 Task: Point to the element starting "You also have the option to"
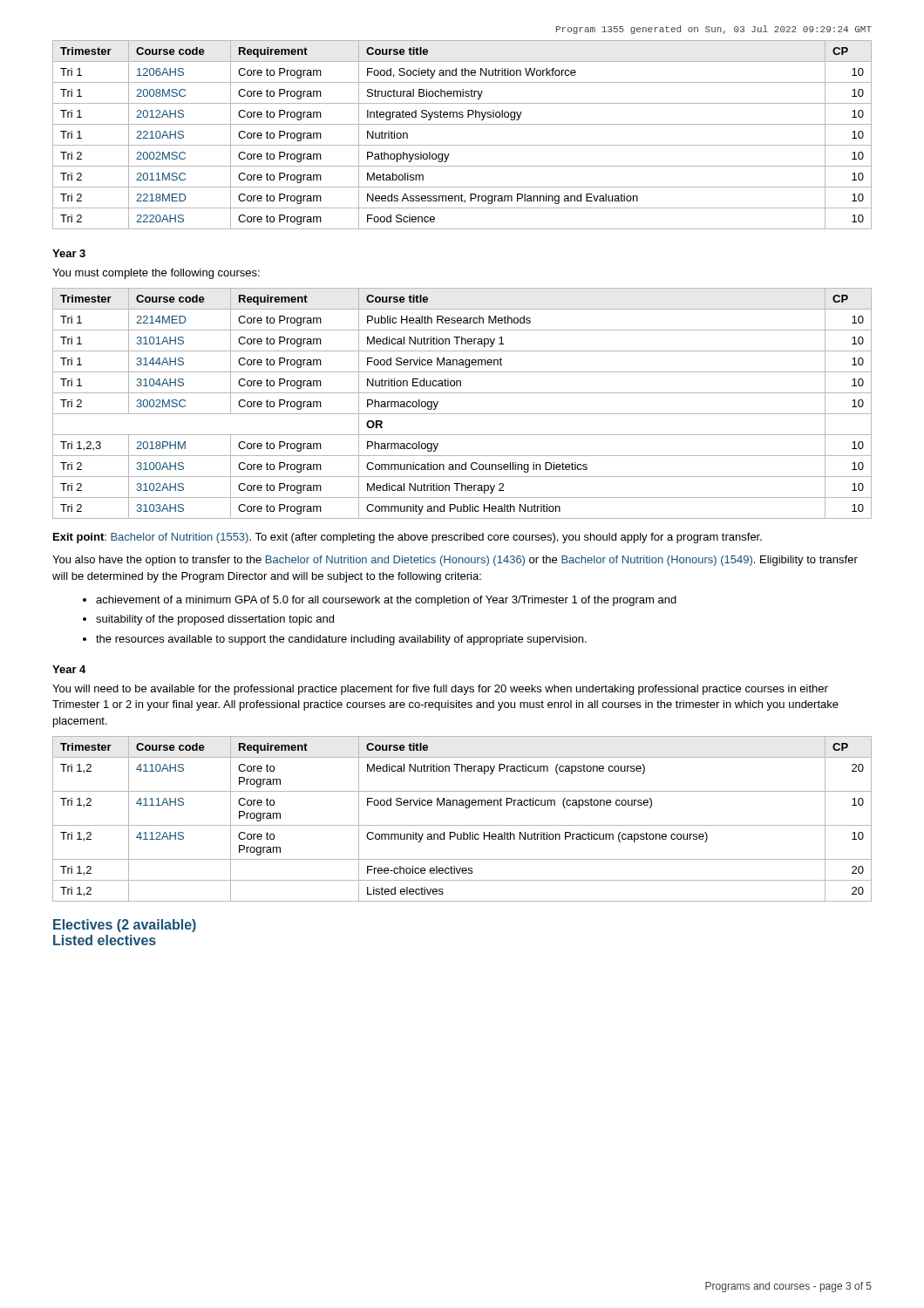[455, 568]
